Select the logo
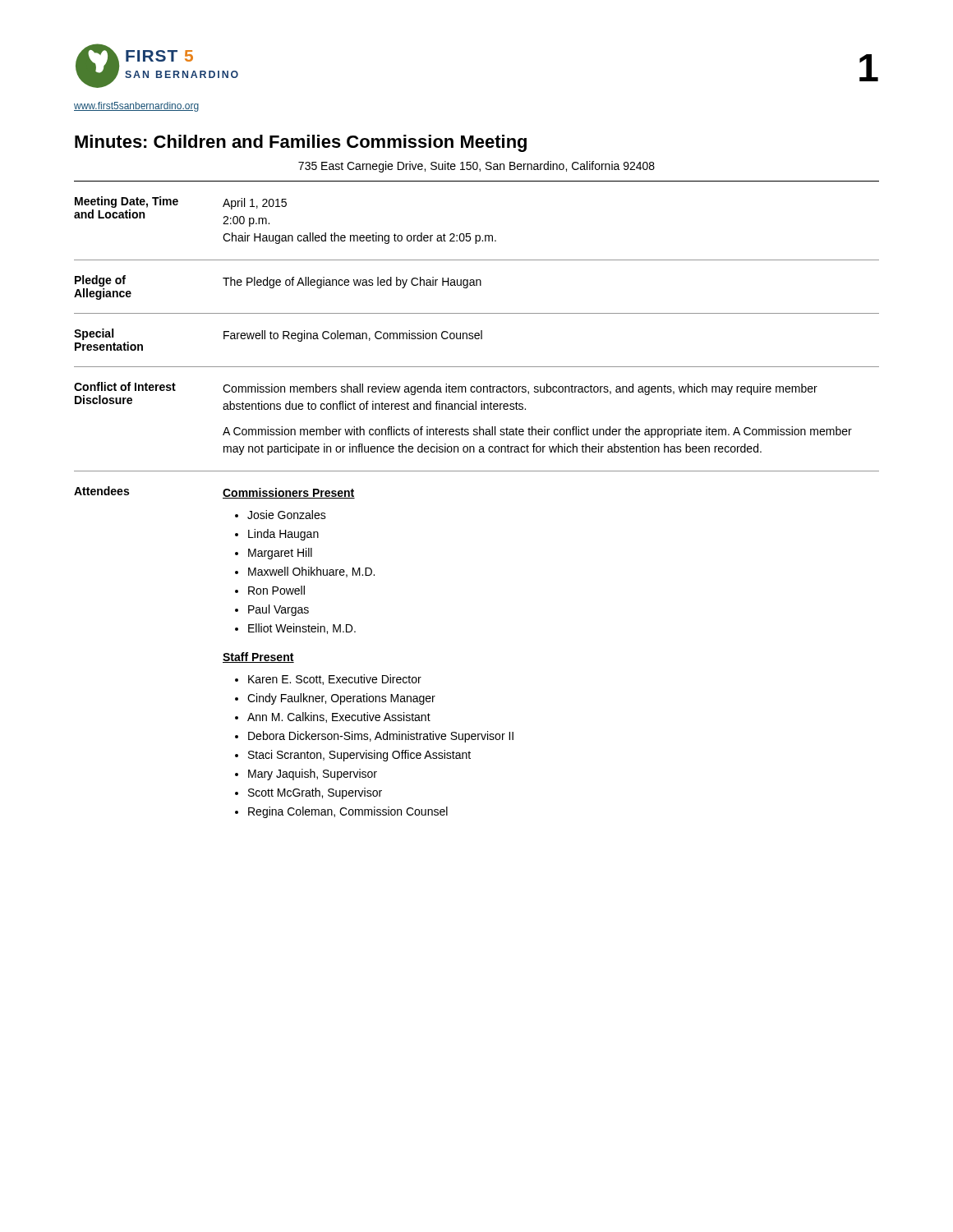953x1232 pixels. pyautogui.click(x=156, y=76)
